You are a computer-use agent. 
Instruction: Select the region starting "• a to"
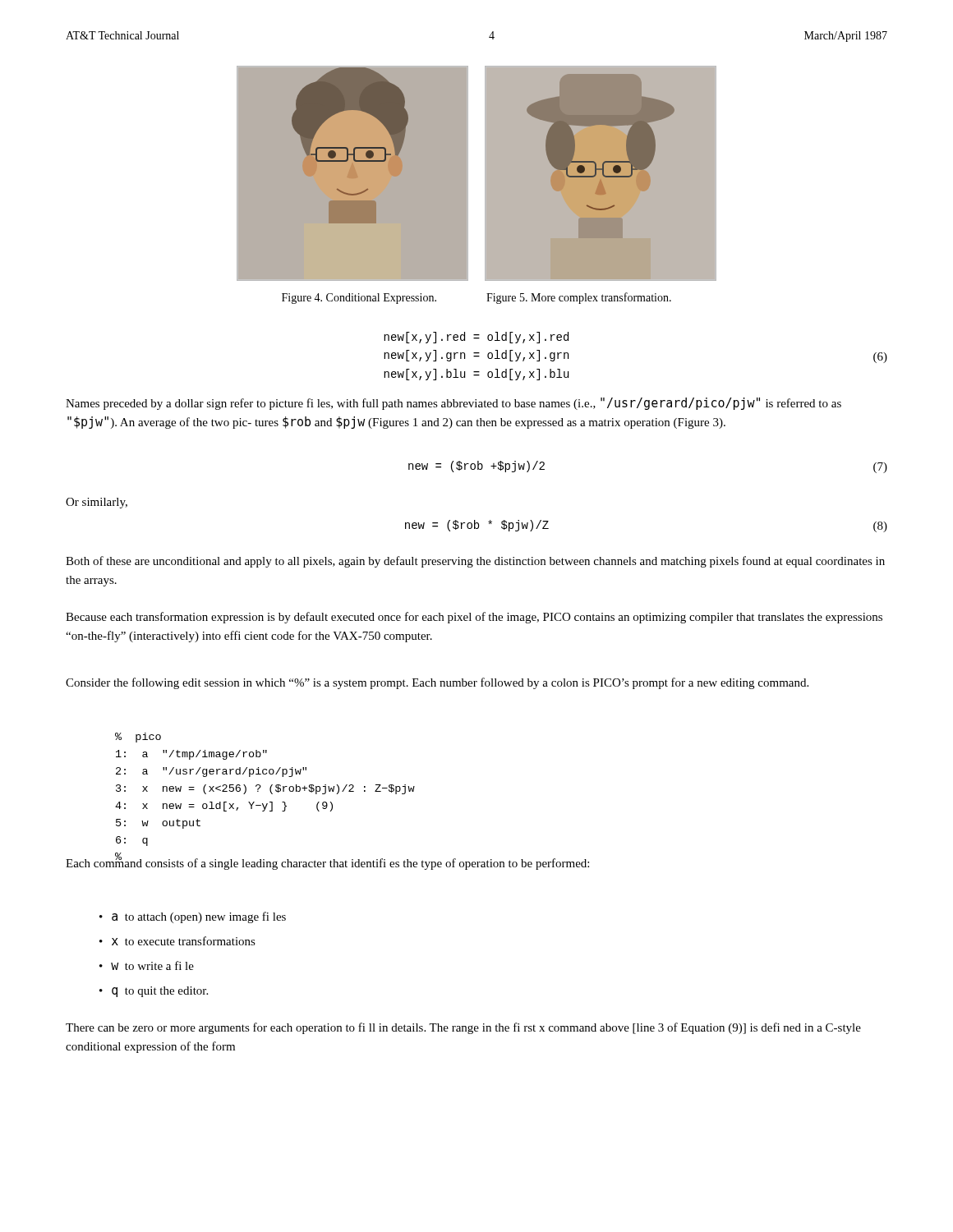192,917
